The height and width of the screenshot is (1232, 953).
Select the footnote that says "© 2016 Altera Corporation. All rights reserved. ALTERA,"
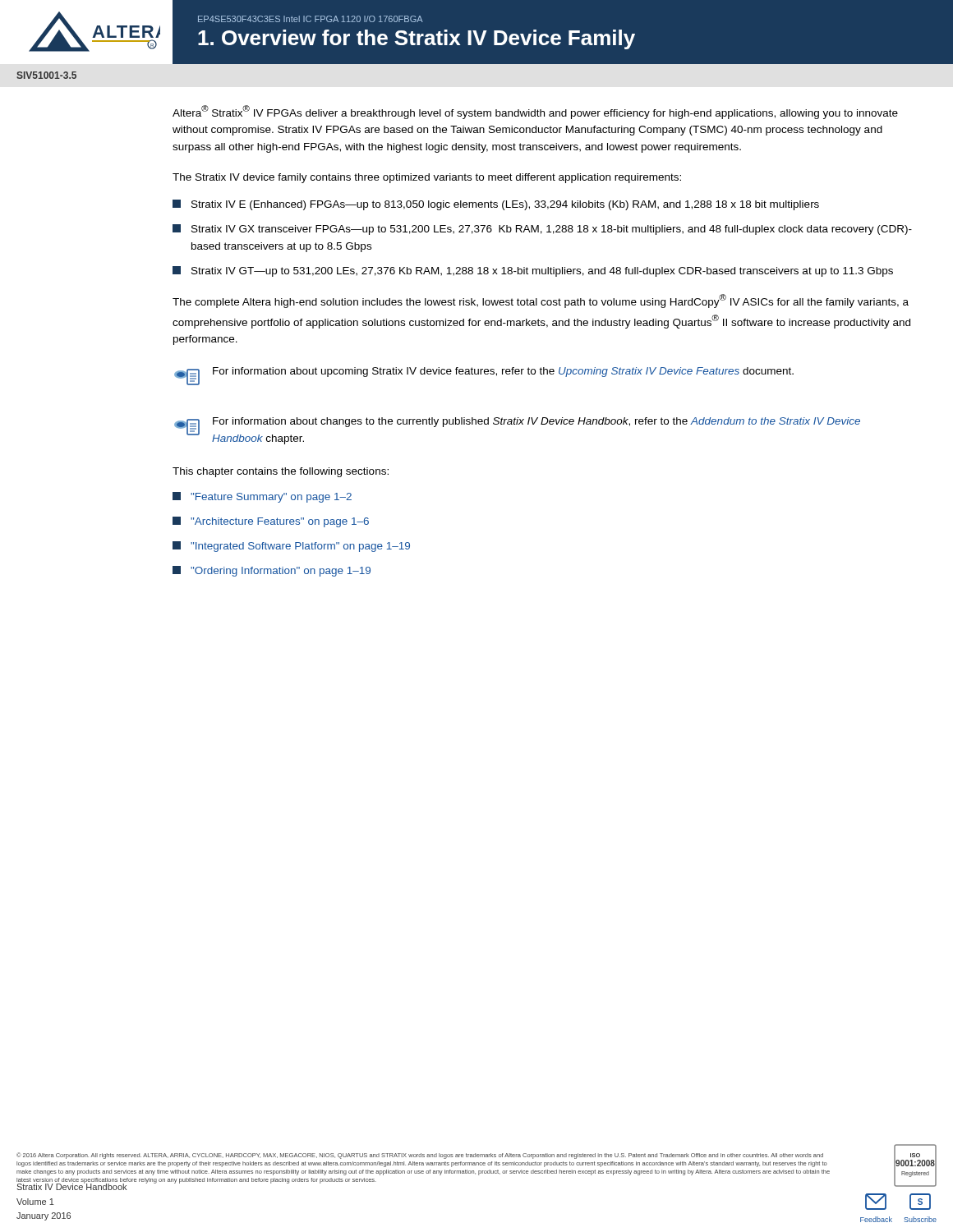coord(423,1167)
